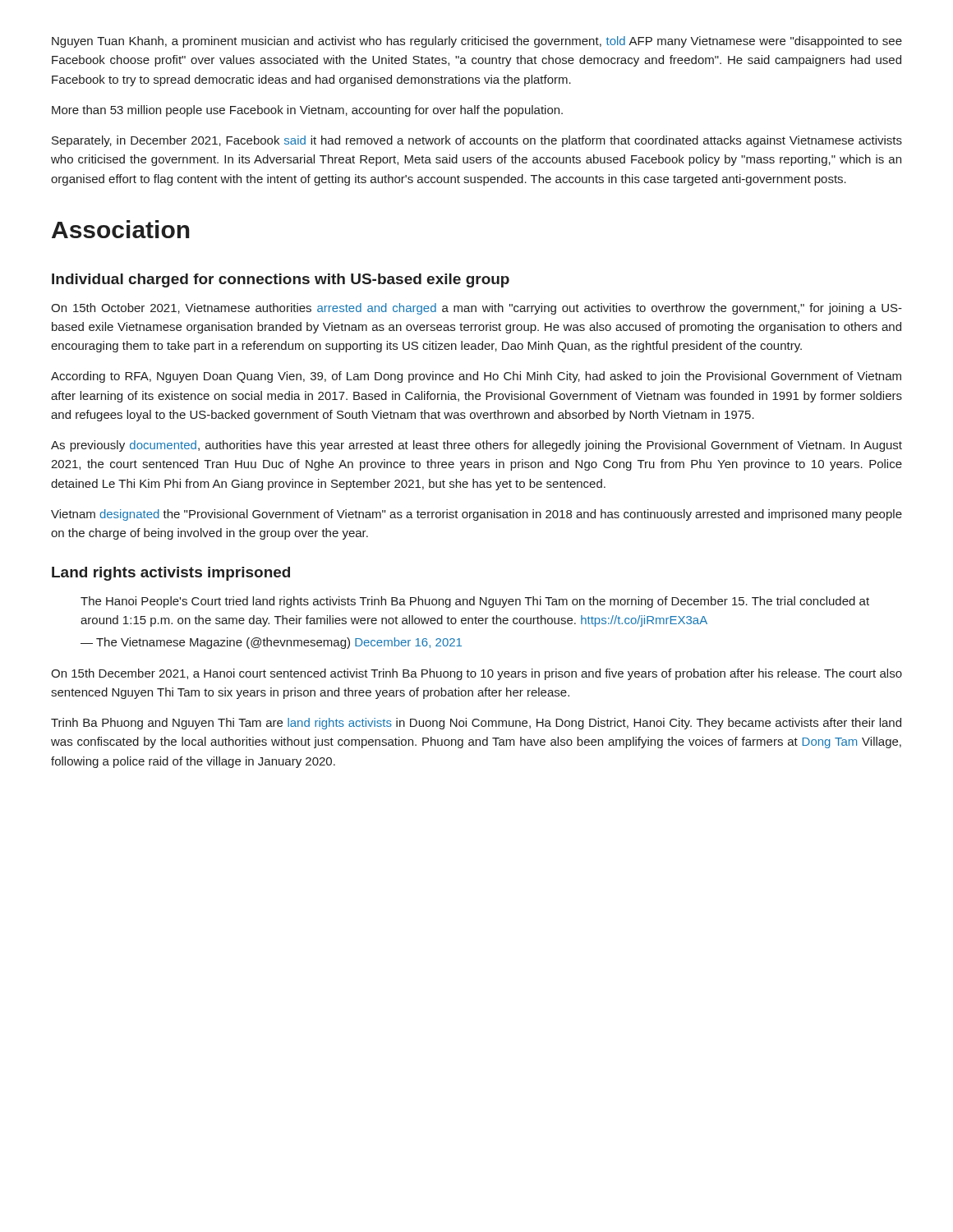Navigate to the text block starting "Individual charged for connections"
This screenshot has width=953, height=1232.
pos(280,279)
